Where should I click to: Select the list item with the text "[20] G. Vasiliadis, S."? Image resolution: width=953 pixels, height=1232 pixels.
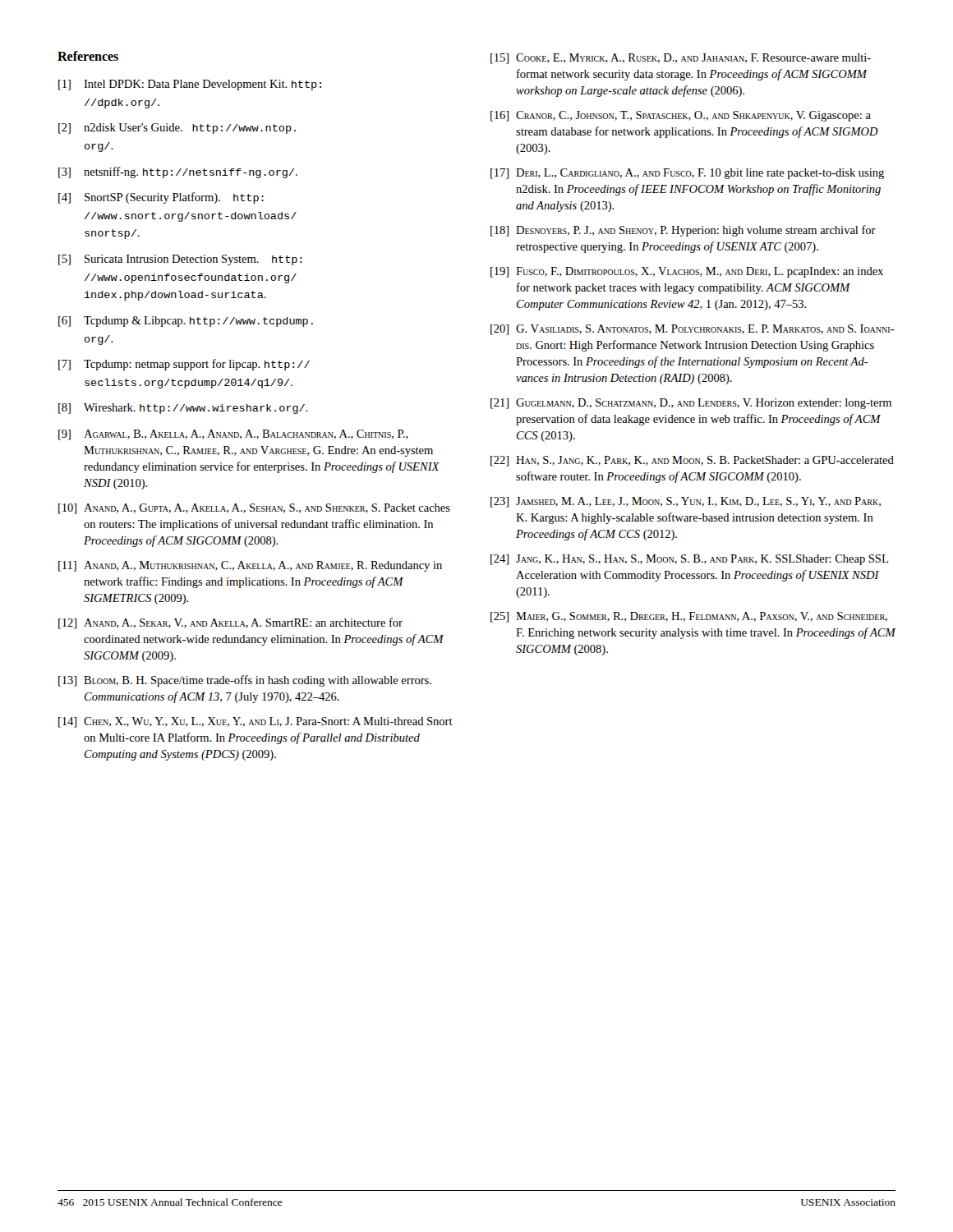[693, 353]
